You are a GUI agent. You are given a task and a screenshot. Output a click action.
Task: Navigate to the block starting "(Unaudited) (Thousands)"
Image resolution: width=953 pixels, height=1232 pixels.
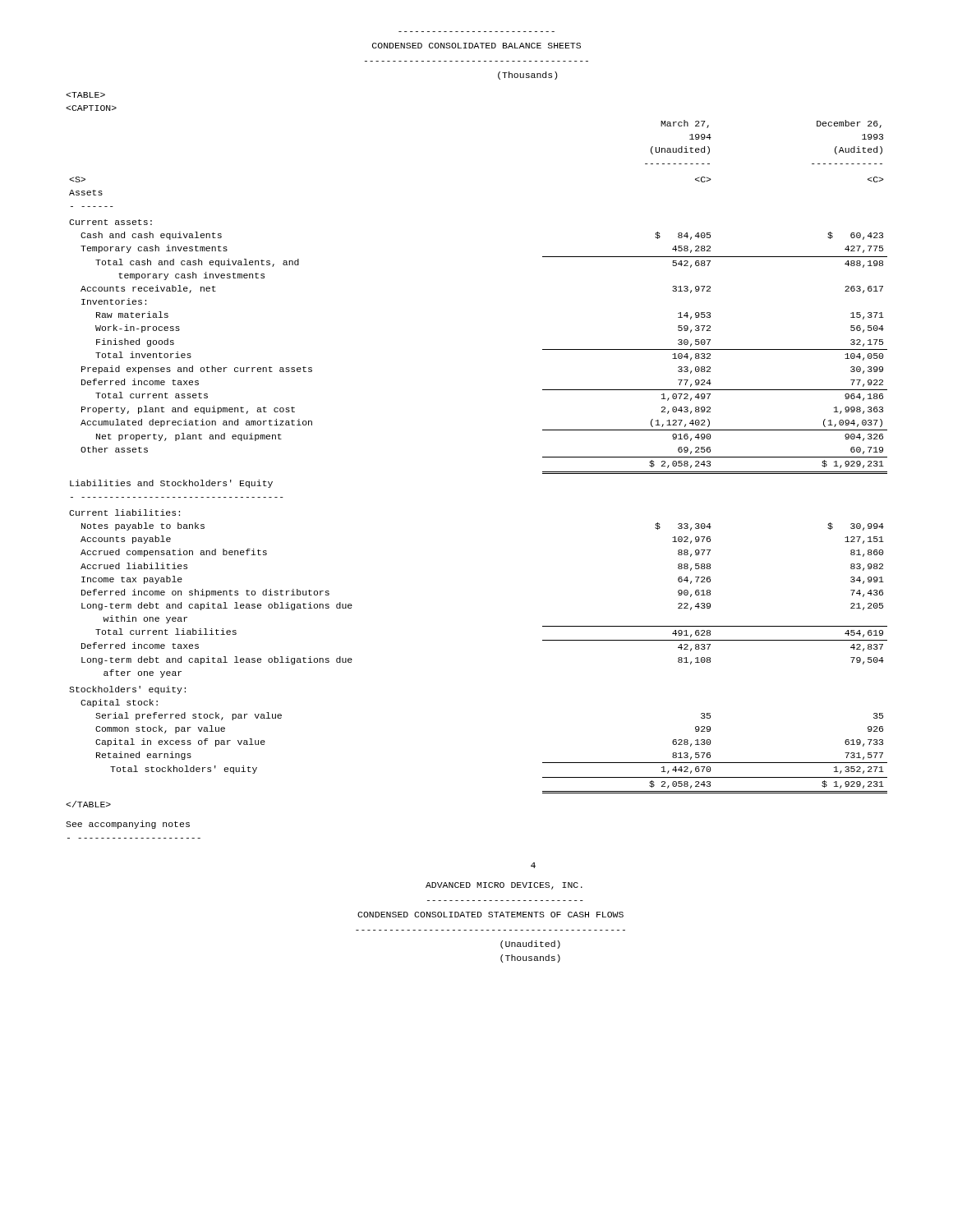[x=530, y=945]
